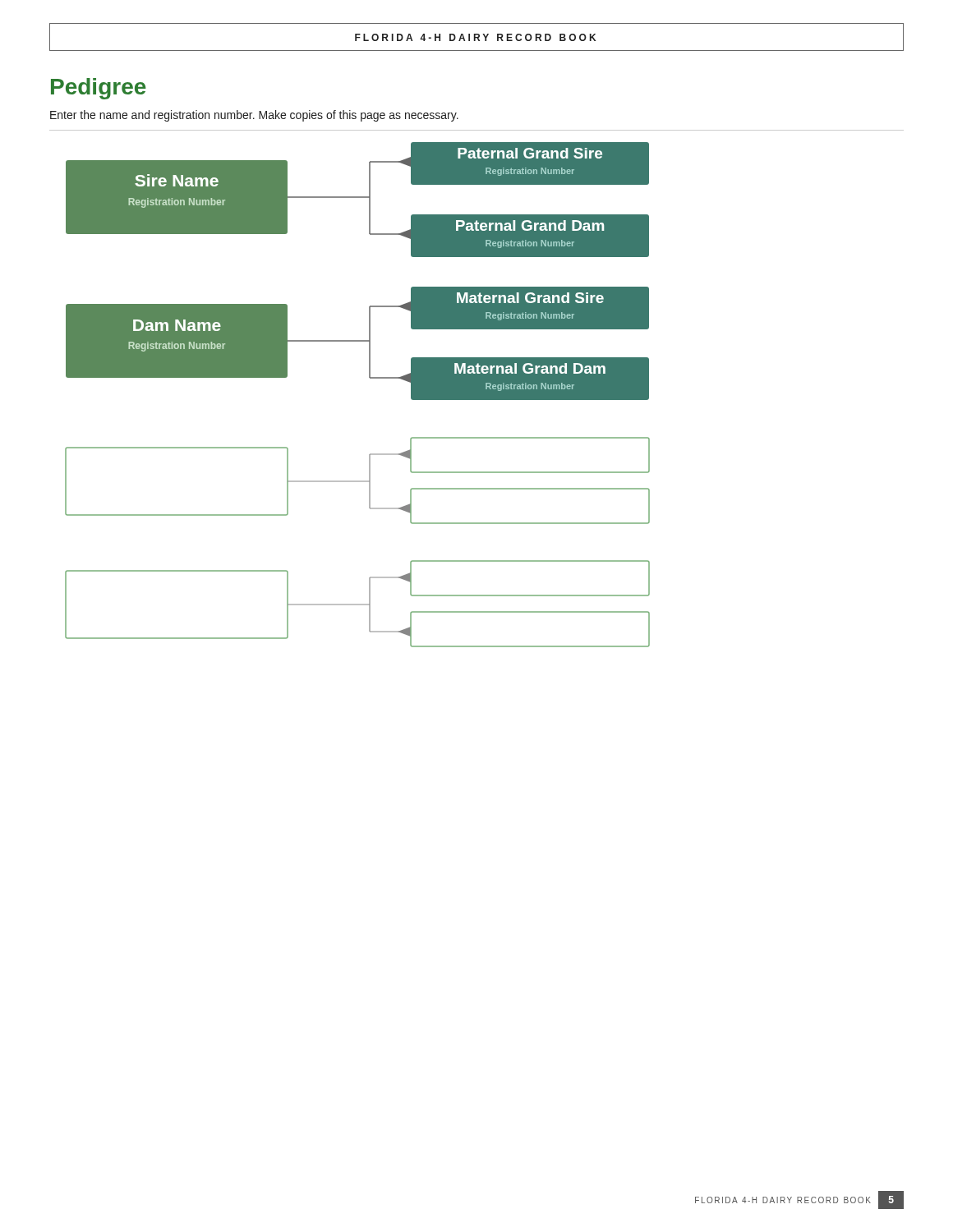Locate the organizational chart
This screenshot has width=953, height=1232.
coord(476,402)
